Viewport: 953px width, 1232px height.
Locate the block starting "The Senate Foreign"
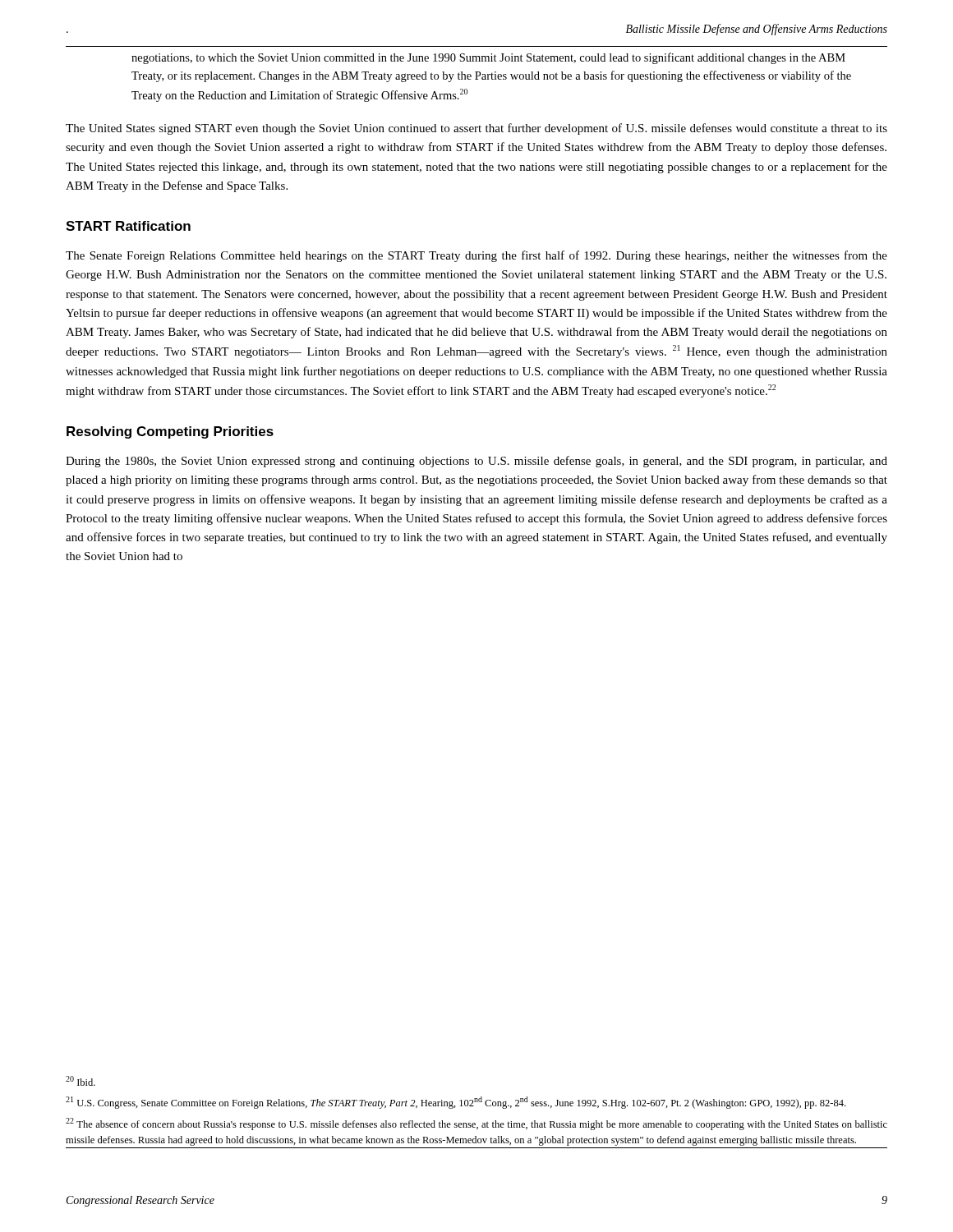coord(476,323)
